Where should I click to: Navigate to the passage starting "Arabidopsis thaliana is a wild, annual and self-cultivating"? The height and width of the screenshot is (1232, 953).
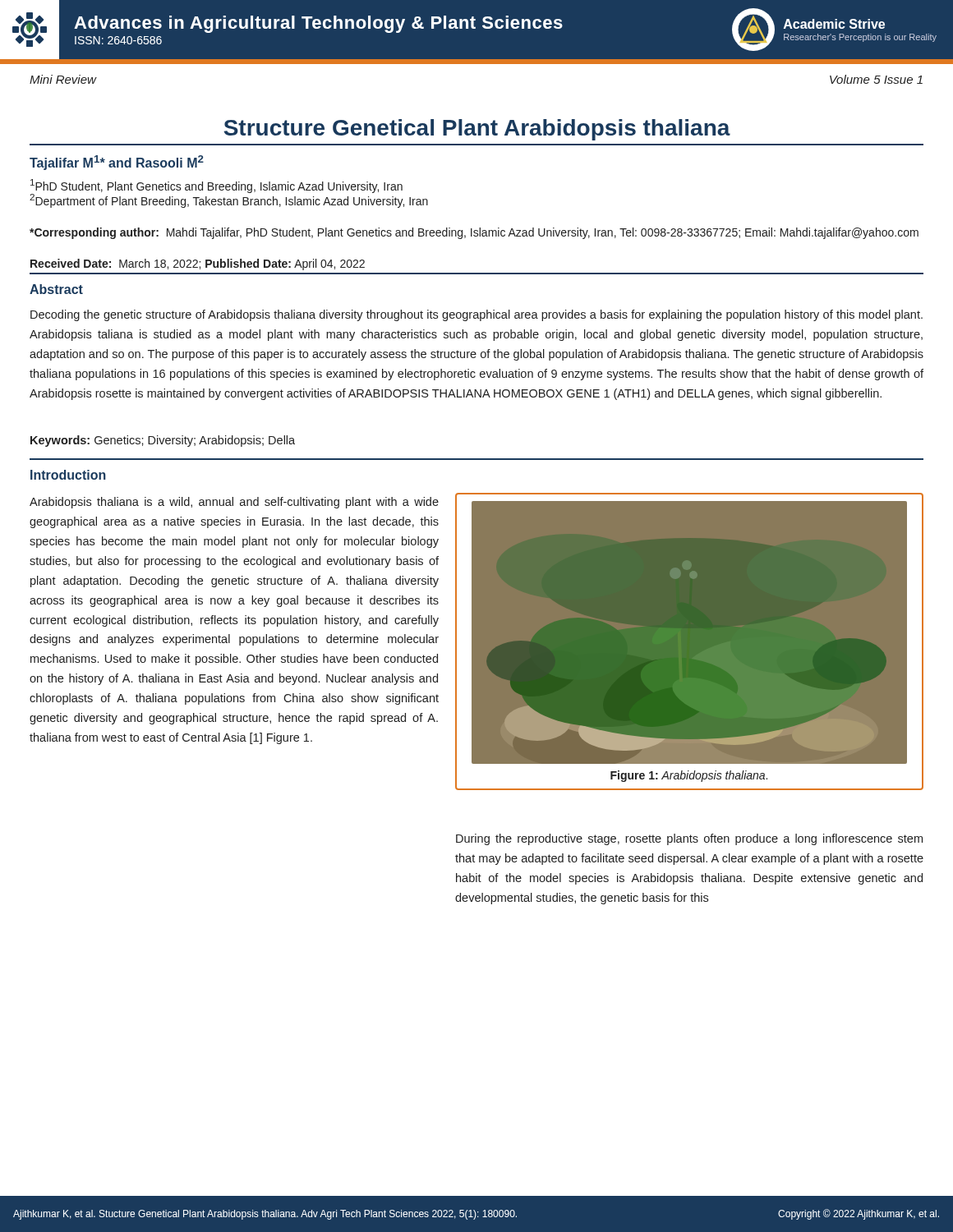point(234,620)
